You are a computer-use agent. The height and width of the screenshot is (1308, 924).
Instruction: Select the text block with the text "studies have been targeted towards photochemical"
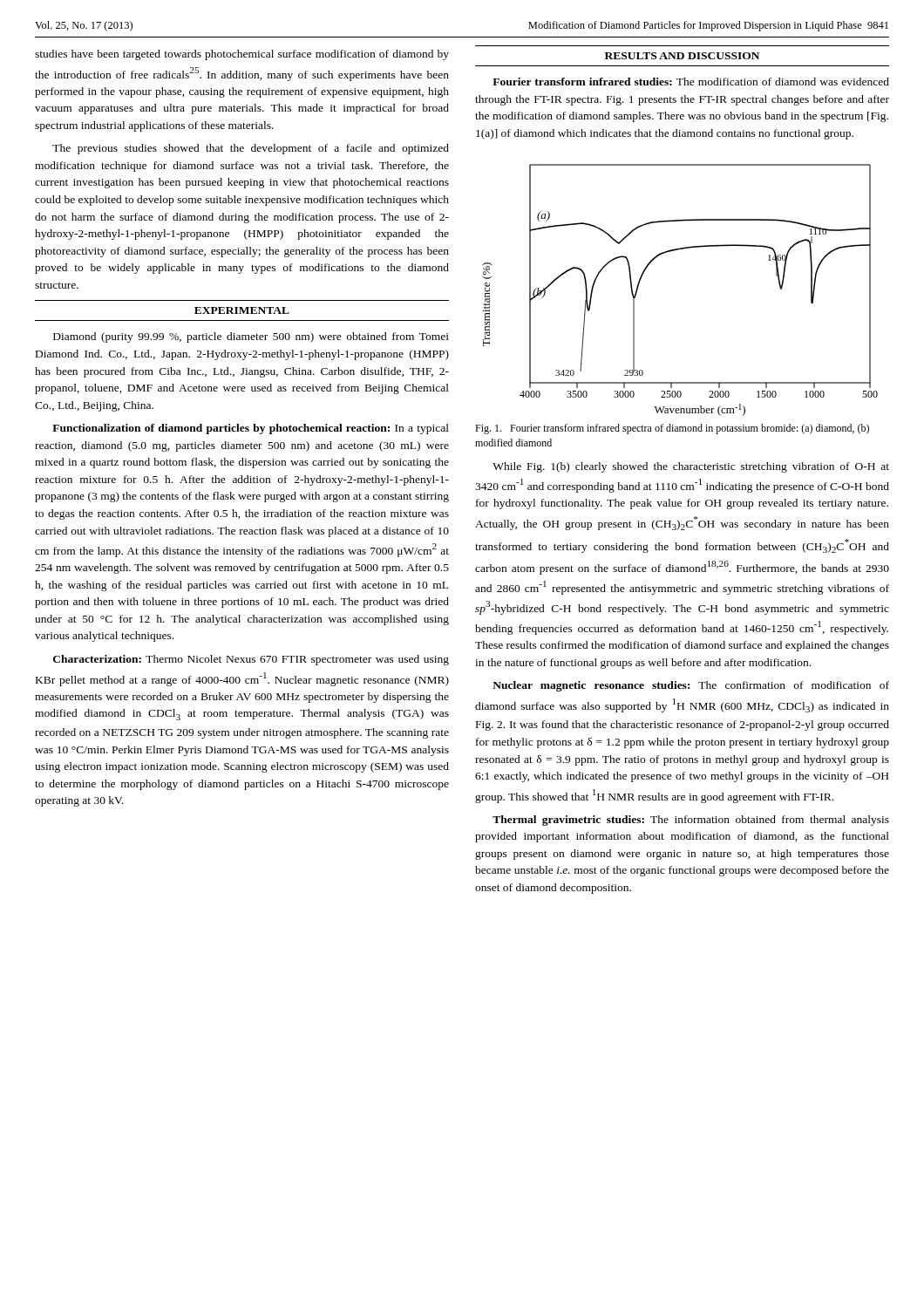242,169
